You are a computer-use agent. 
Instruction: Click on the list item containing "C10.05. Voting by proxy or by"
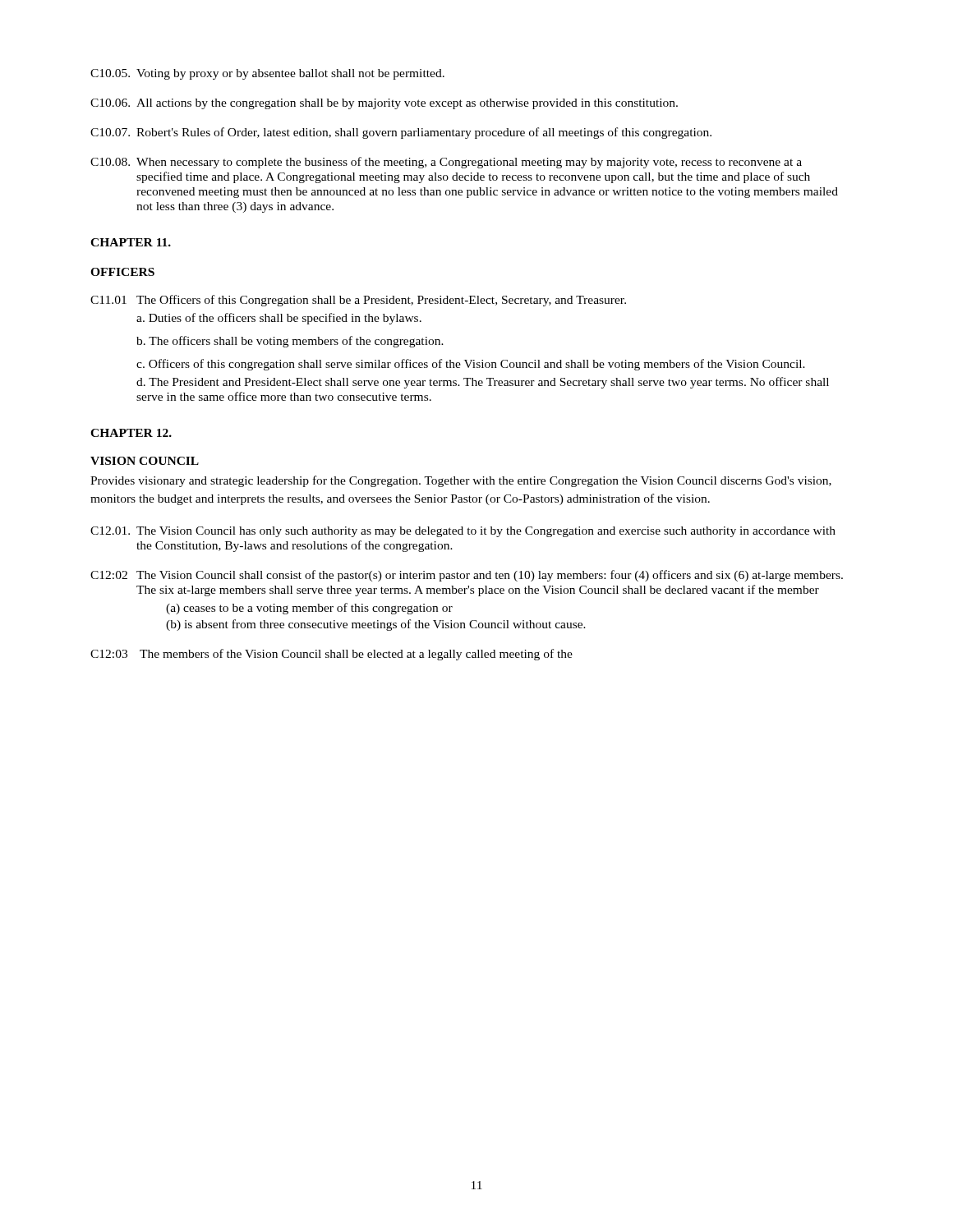268,73
